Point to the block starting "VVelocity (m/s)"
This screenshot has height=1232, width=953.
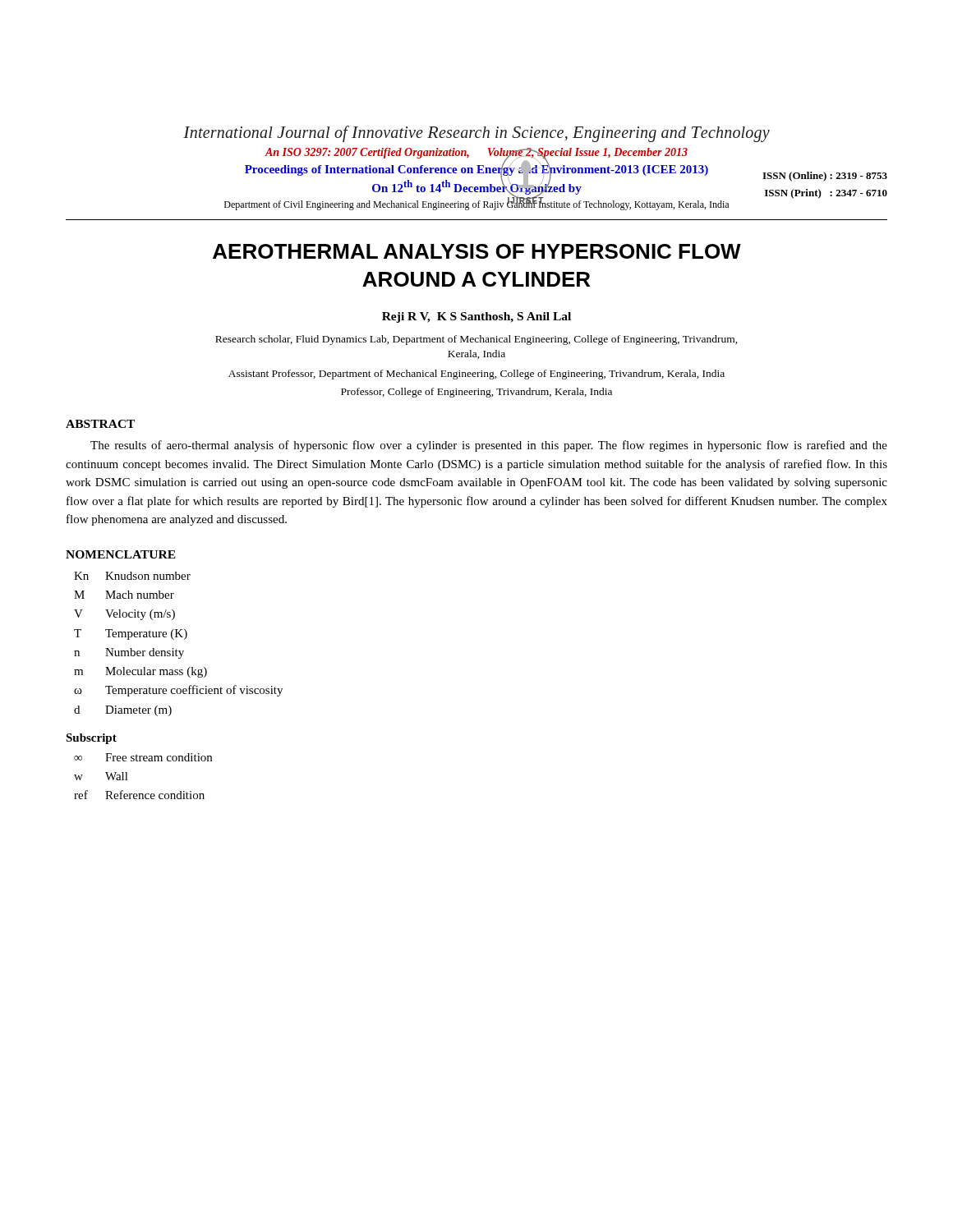124,615
